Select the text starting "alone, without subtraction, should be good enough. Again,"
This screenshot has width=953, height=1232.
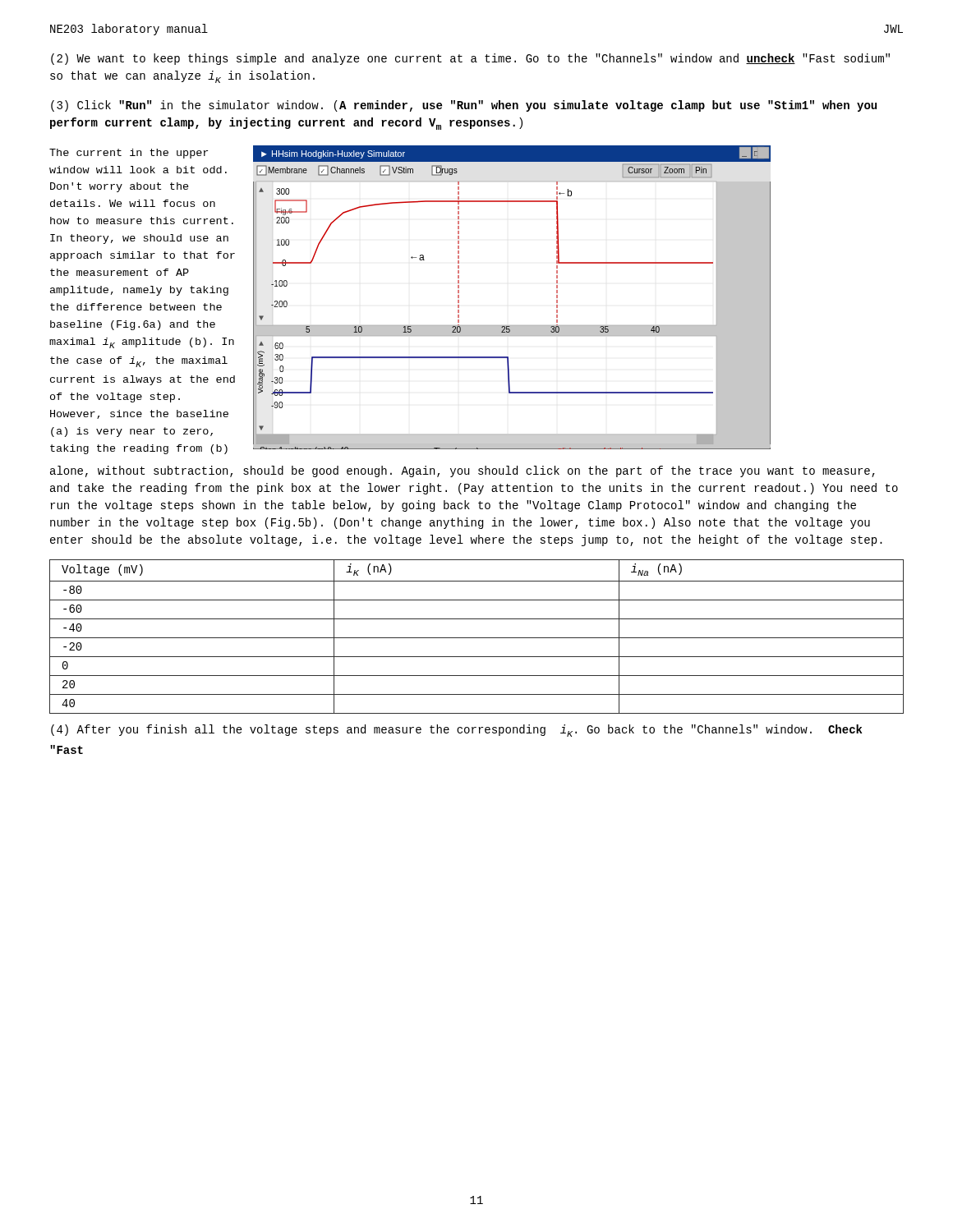click(x=474, y=506)
